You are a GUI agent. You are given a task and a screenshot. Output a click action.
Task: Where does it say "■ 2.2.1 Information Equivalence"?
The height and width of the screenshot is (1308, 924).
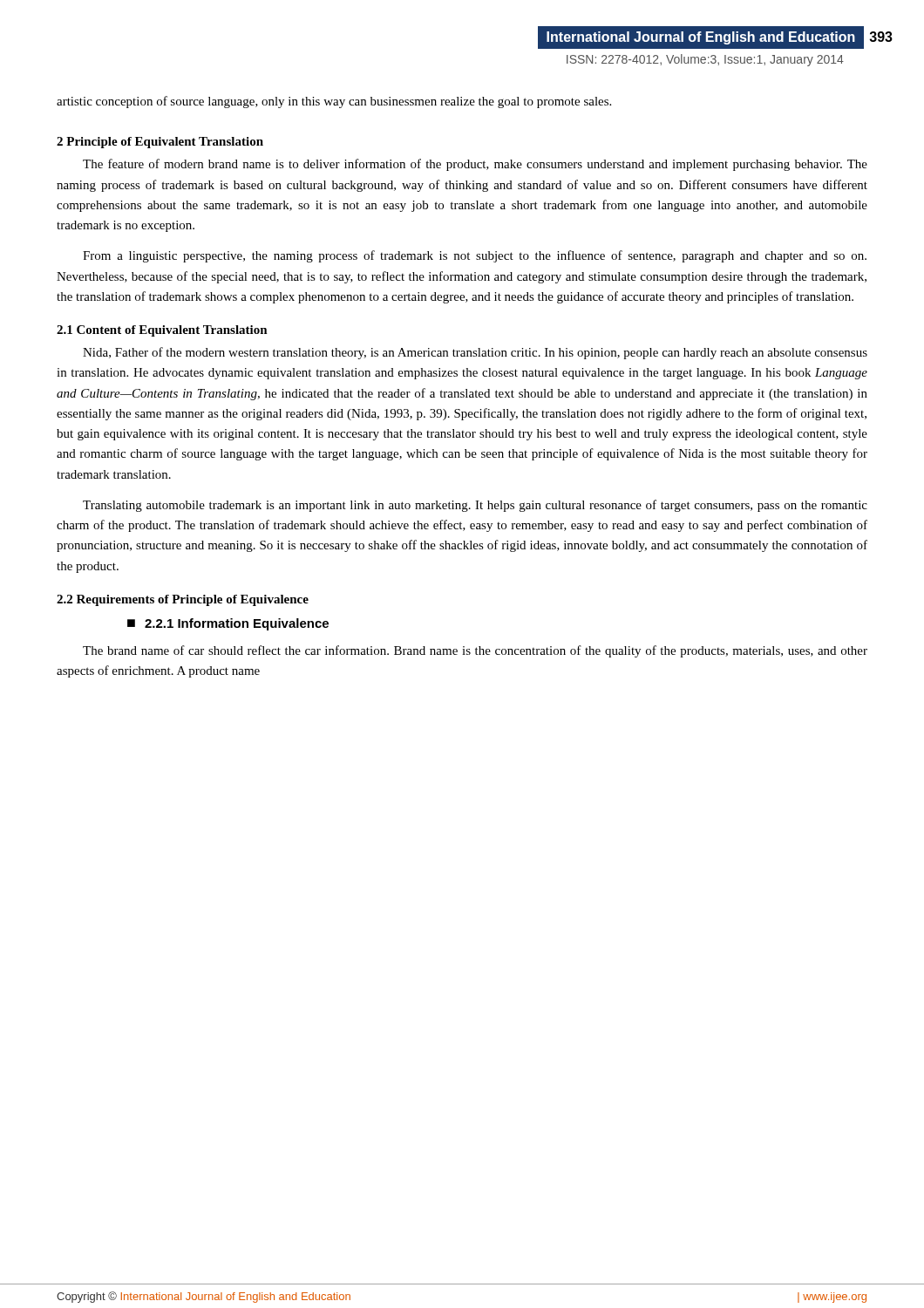[x=228, y=624]
